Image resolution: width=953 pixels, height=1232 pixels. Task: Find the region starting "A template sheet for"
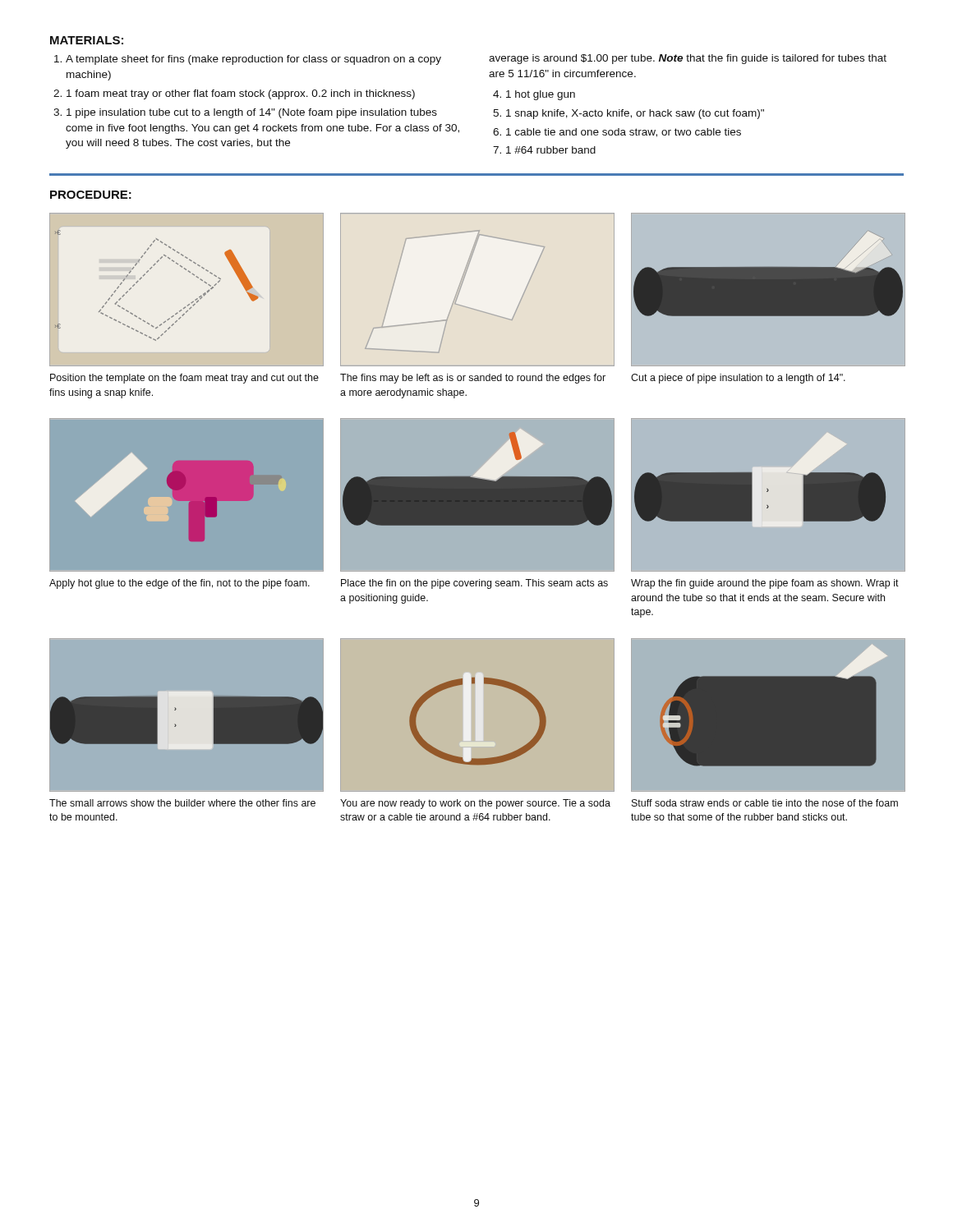253,67
